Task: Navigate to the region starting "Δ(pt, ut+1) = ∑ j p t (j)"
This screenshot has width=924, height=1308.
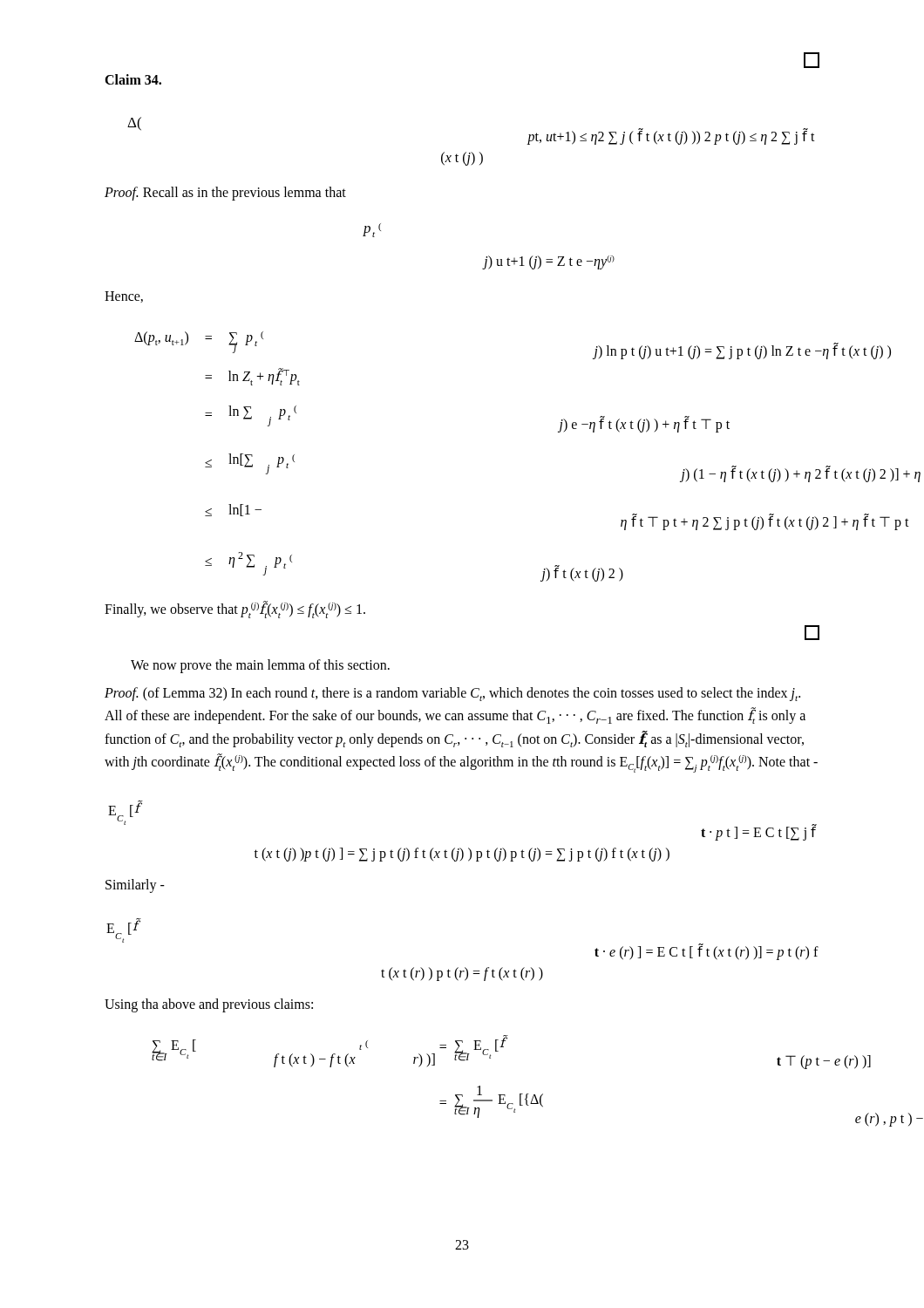Action: pos(186,344)
